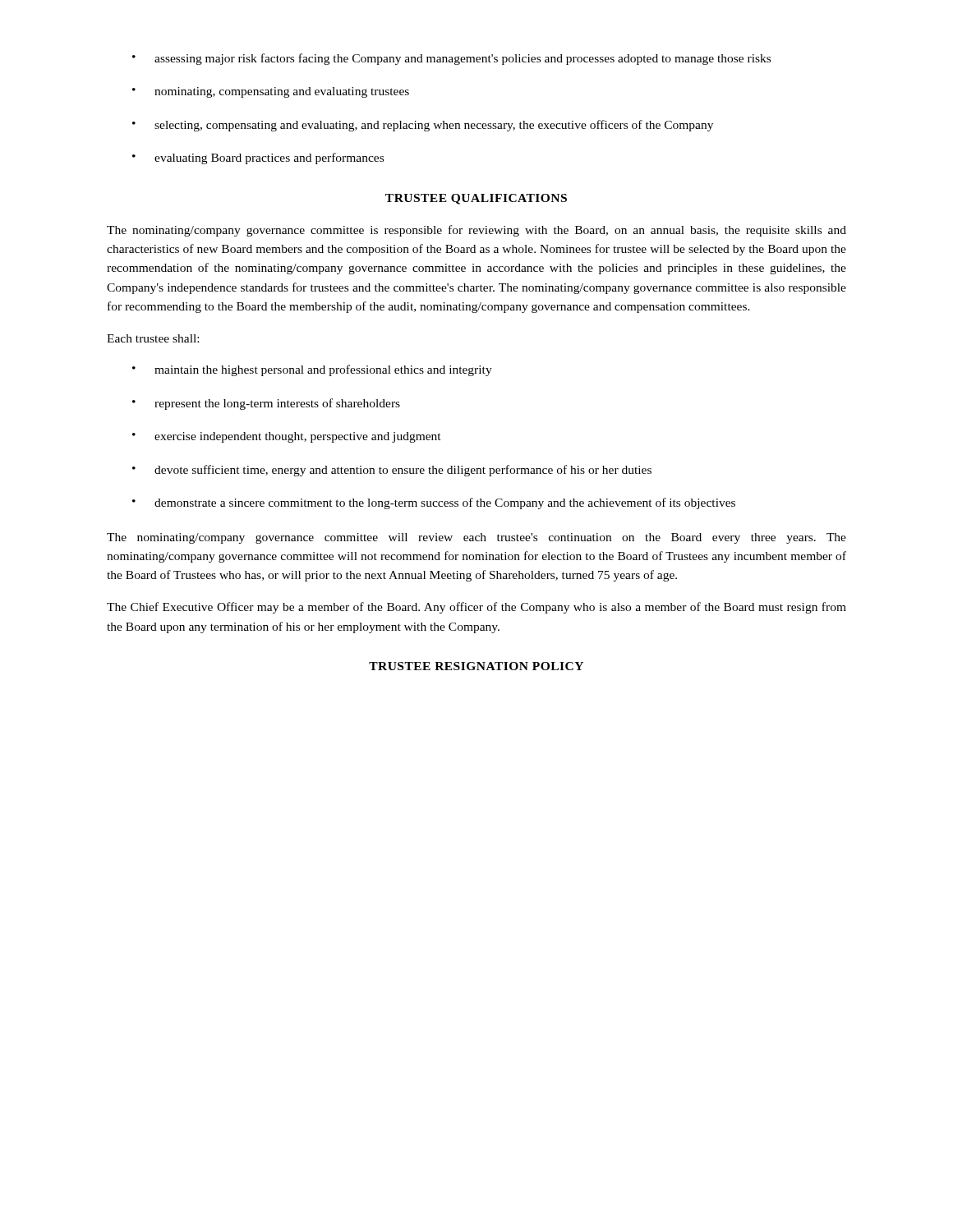
Task: Locate the text starting "Each trustee shall:"
Action: [153, 338]
